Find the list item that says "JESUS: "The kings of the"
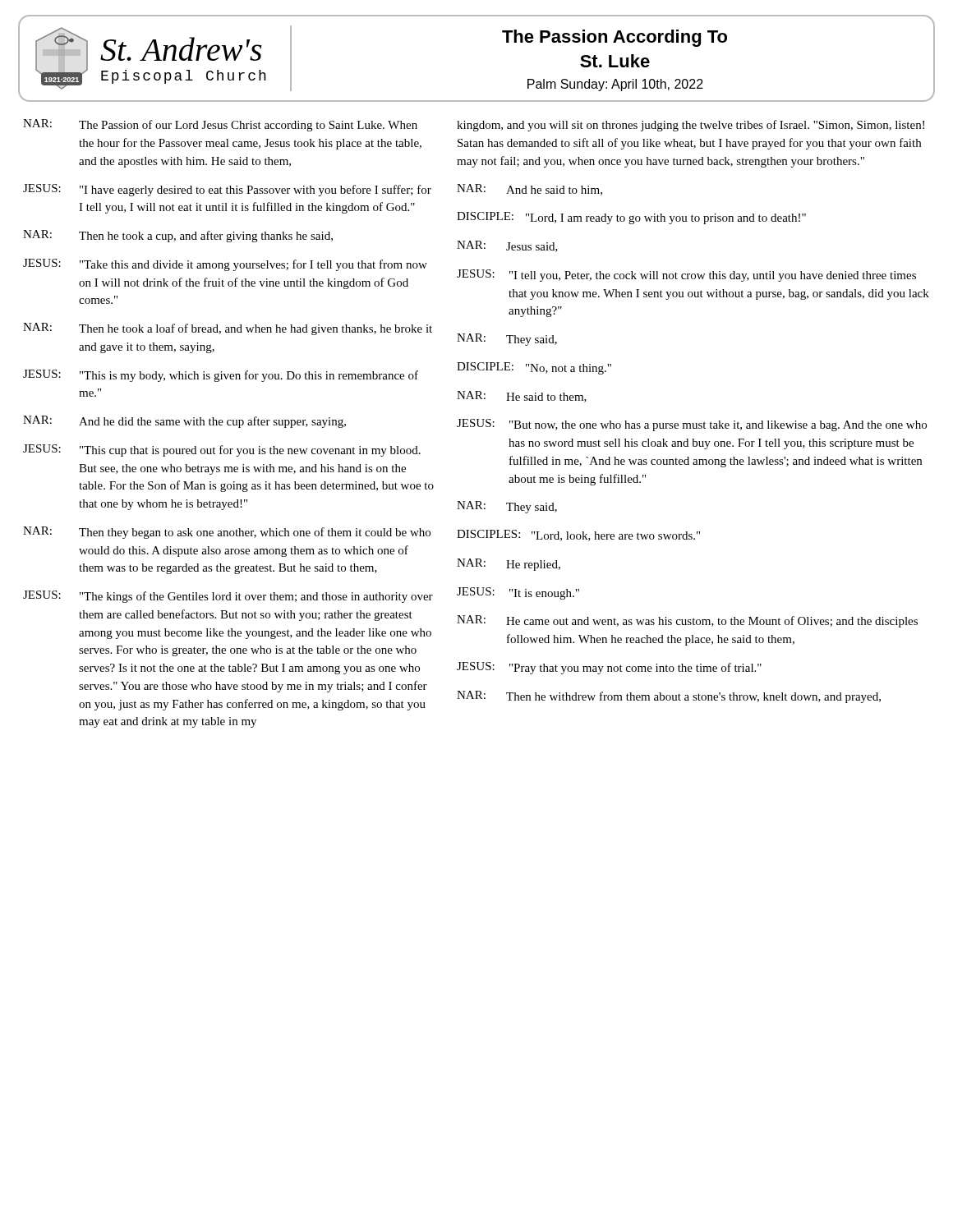Viewport: 953px width, 1232px height. click(228, 660)
